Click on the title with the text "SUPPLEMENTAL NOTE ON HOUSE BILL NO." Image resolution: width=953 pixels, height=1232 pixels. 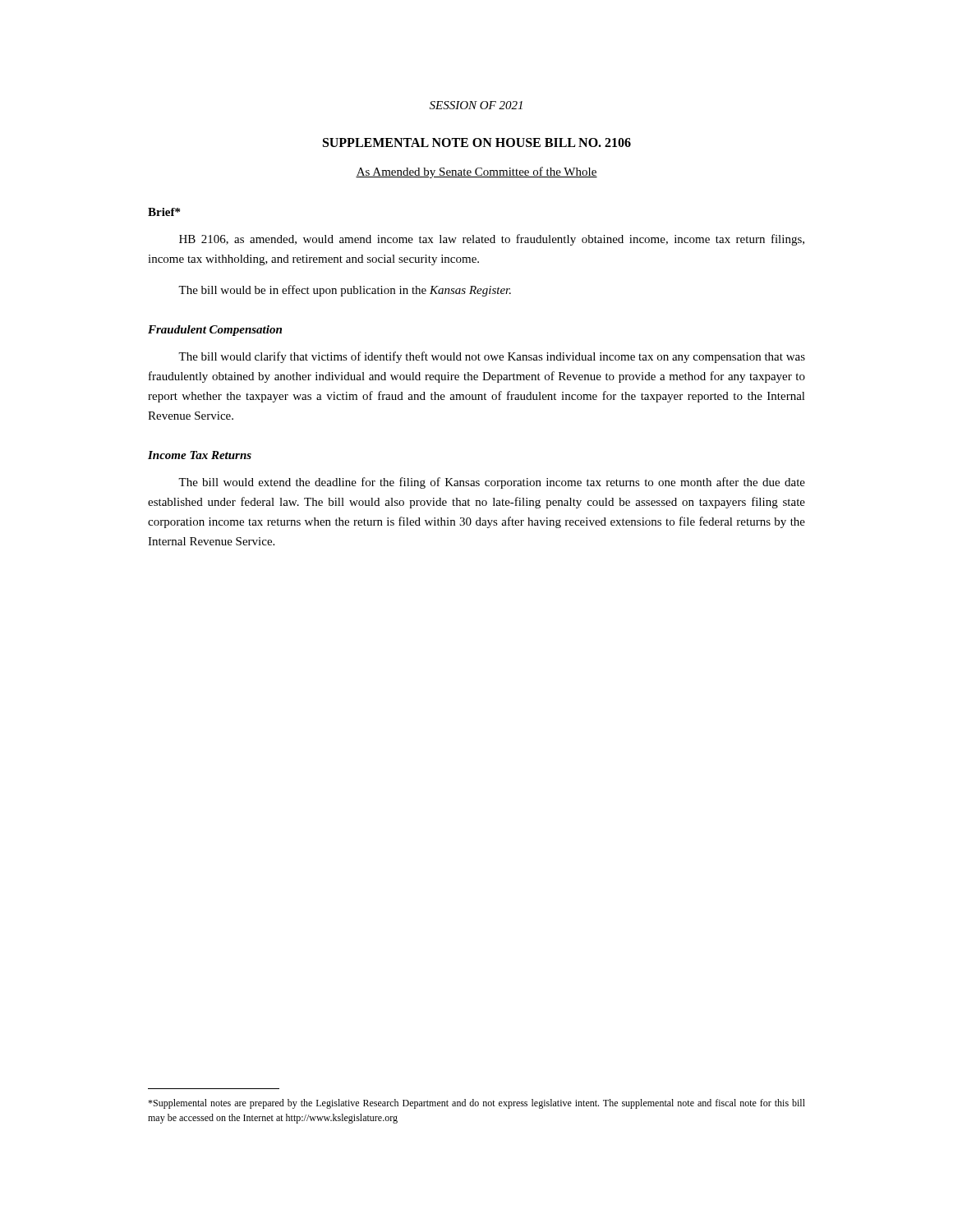coord(476,142)
